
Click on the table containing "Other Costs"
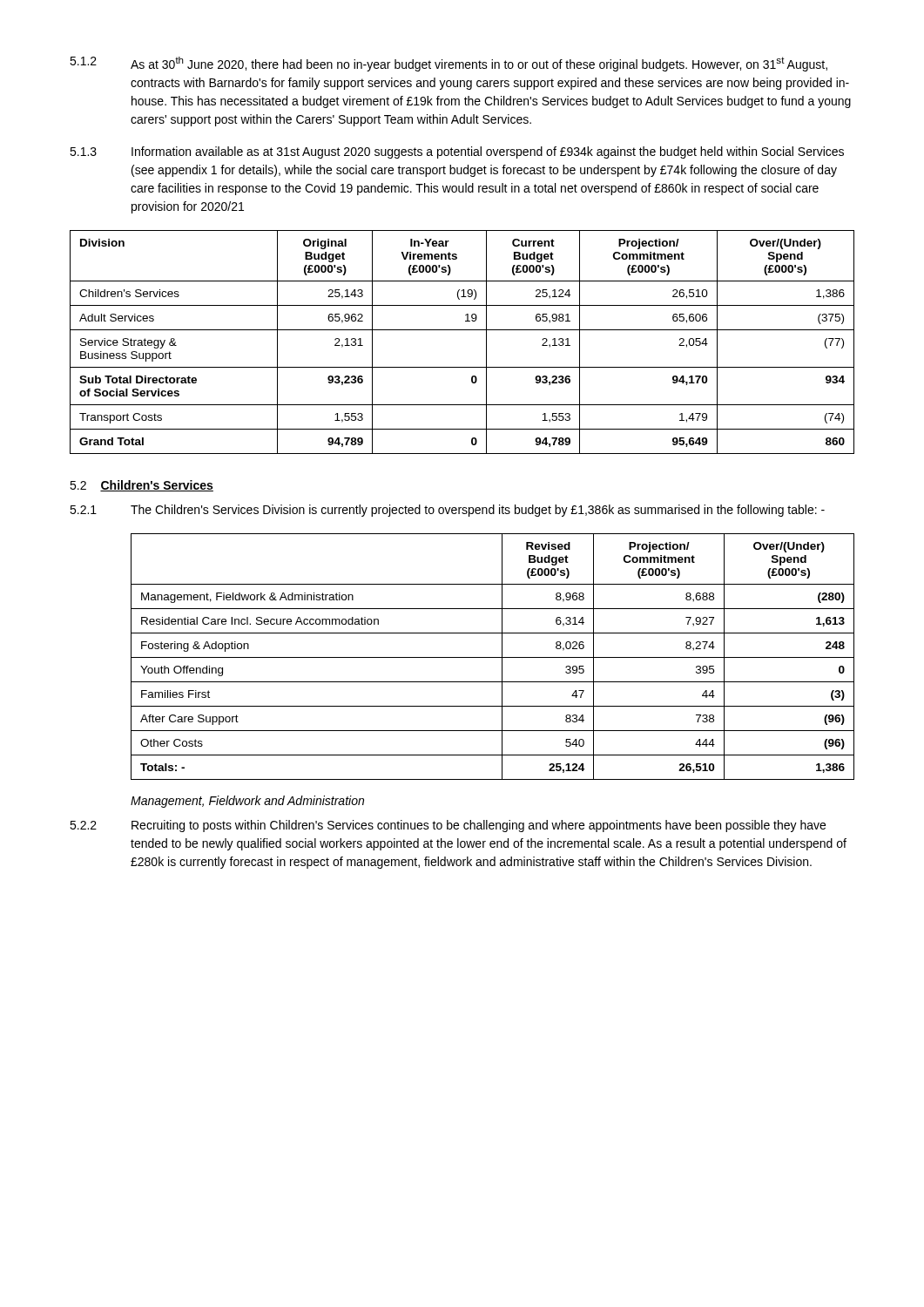[x=492, y=656]
